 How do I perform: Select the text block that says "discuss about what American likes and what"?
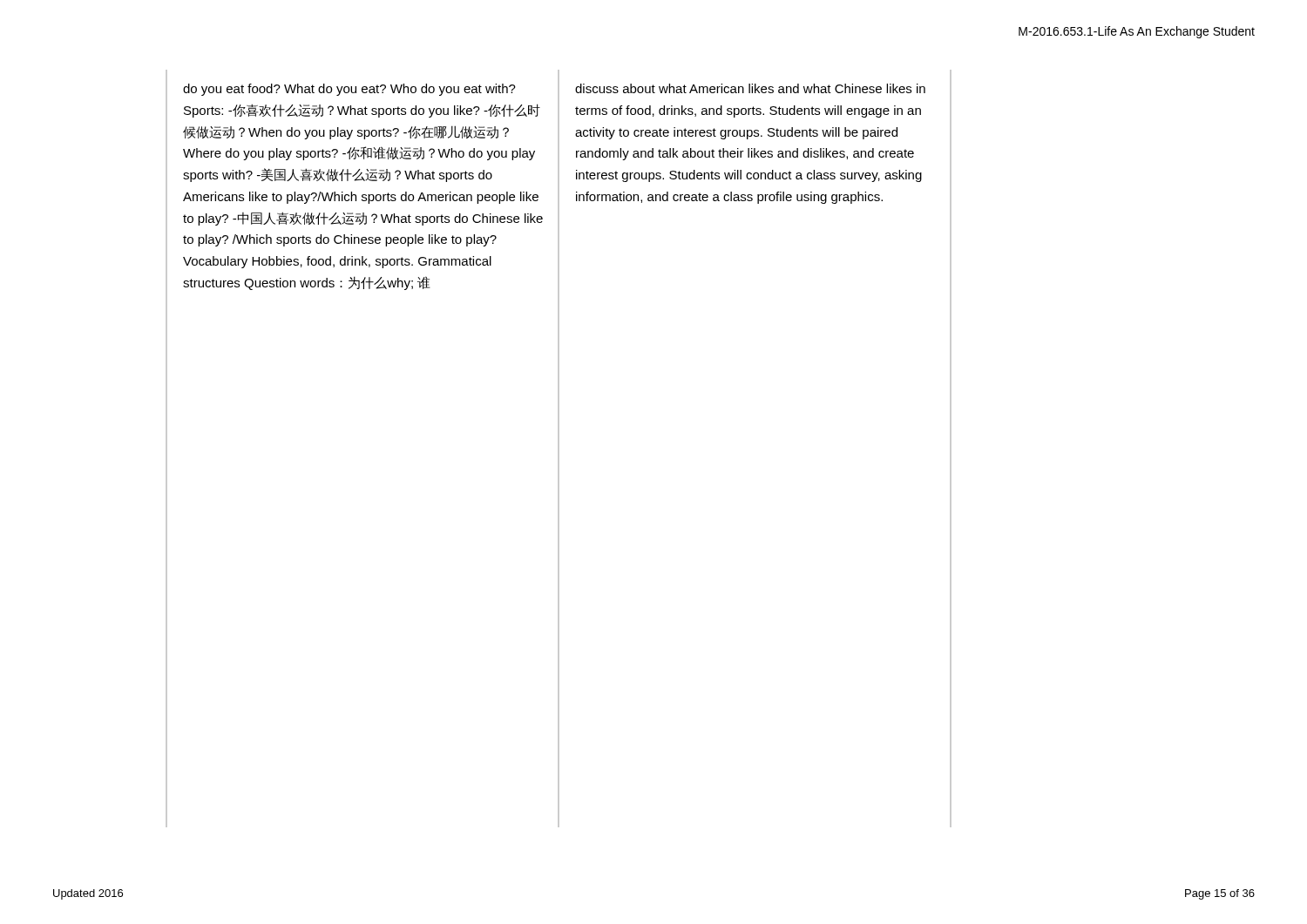(751, 142)
